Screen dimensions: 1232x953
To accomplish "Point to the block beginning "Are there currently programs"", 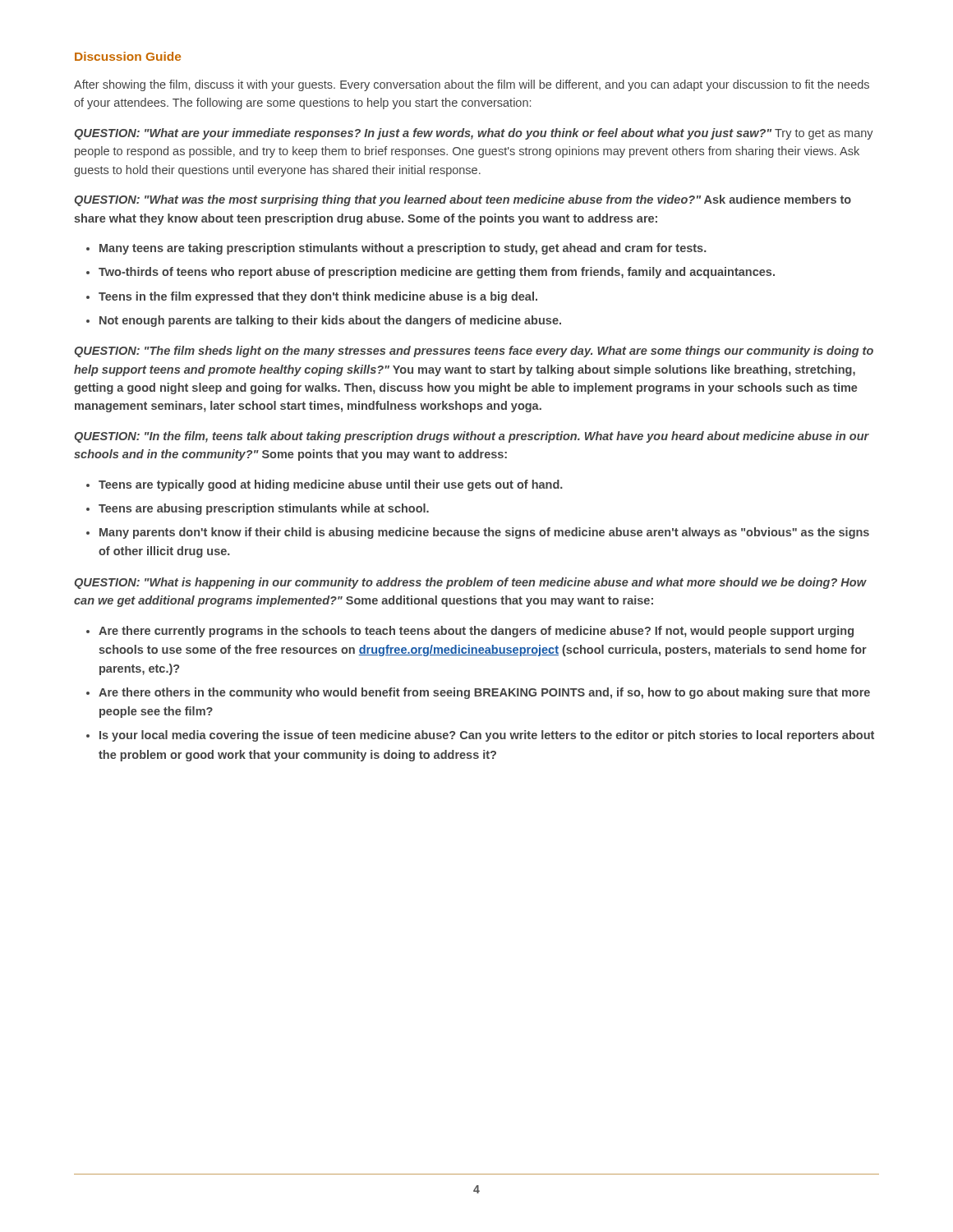I will point(483,649).
